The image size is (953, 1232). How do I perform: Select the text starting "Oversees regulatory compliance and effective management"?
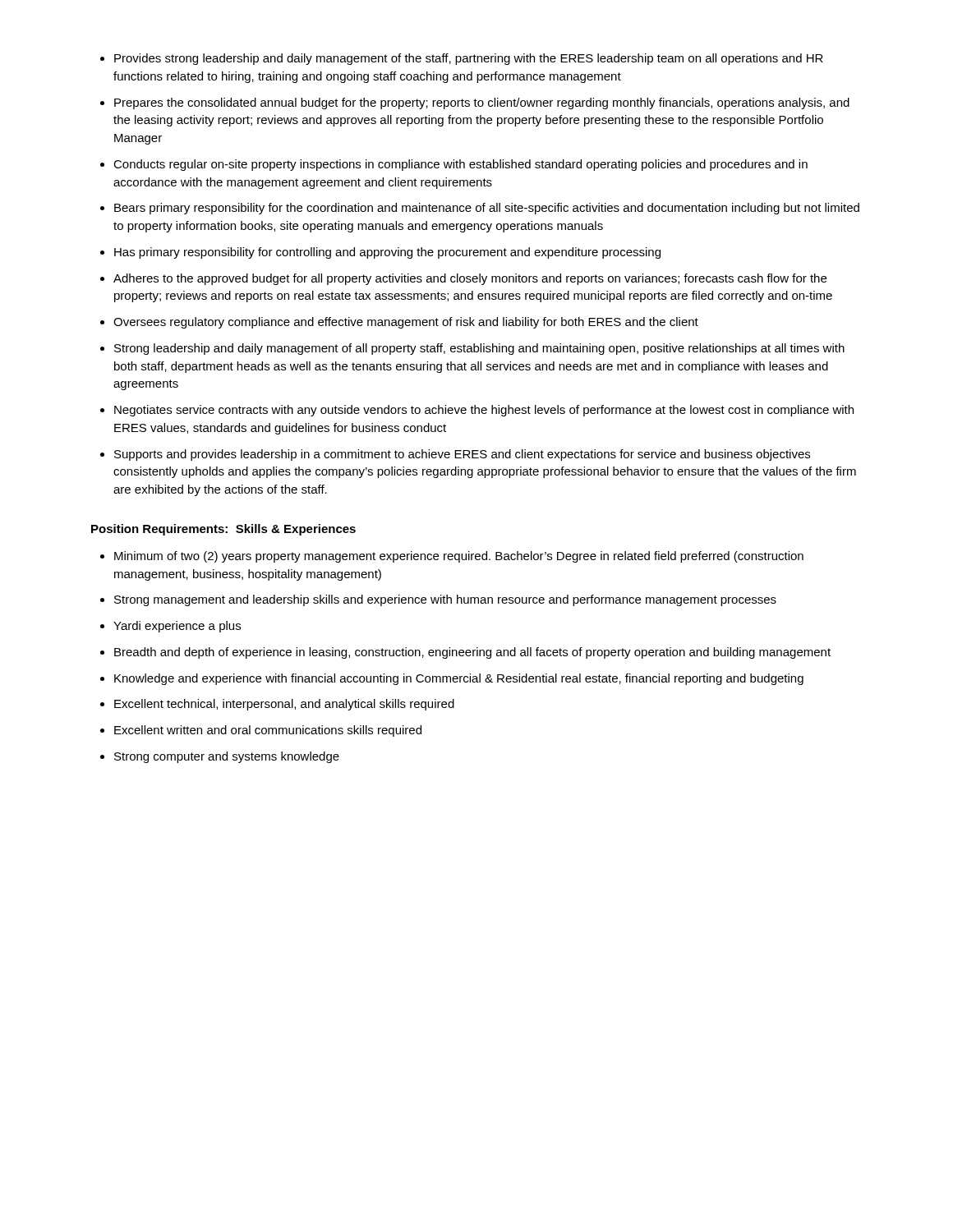click(x=488, y=322)
